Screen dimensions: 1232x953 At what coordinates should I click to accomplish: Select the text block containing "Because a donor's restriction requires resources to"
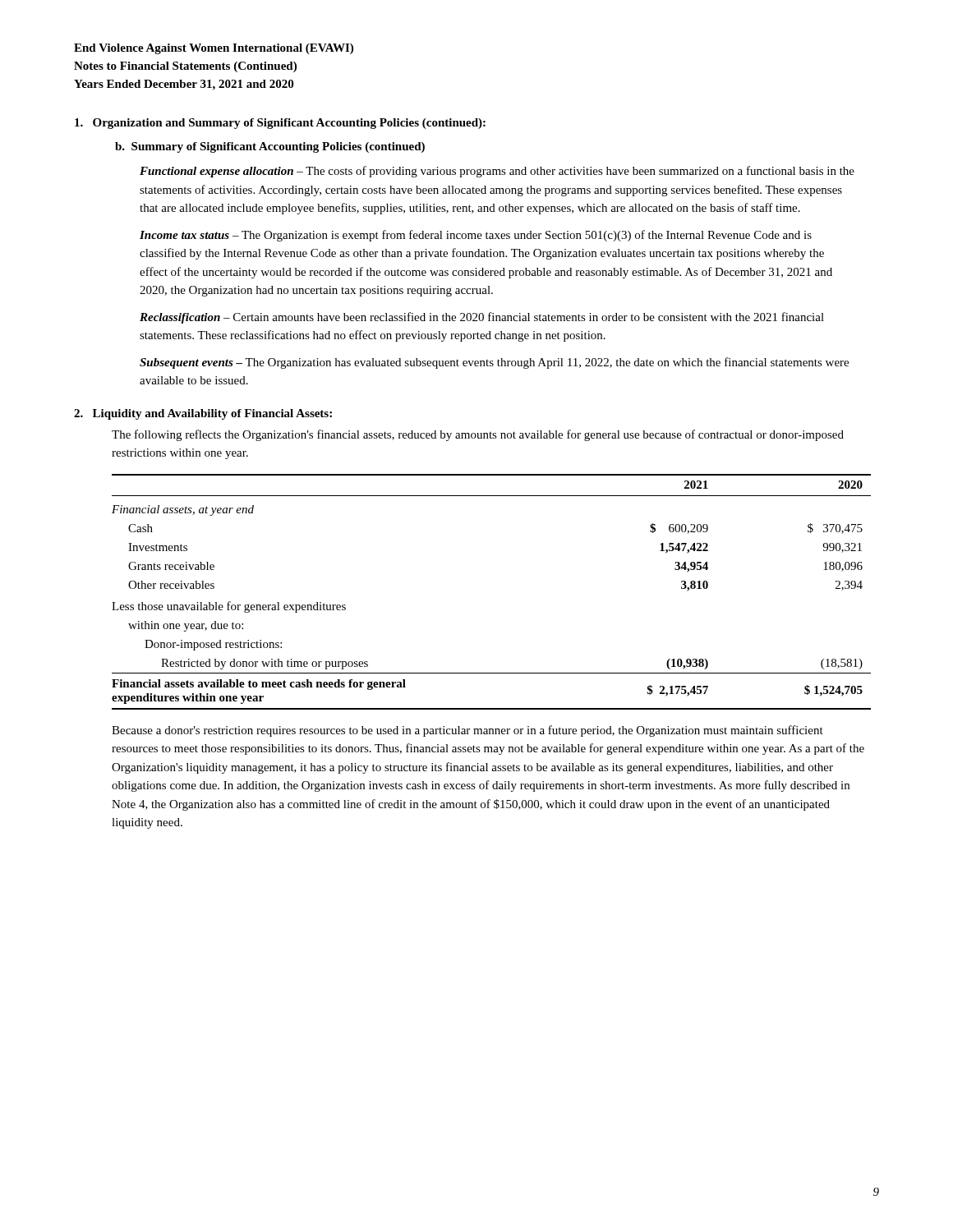tap(488, 776)
